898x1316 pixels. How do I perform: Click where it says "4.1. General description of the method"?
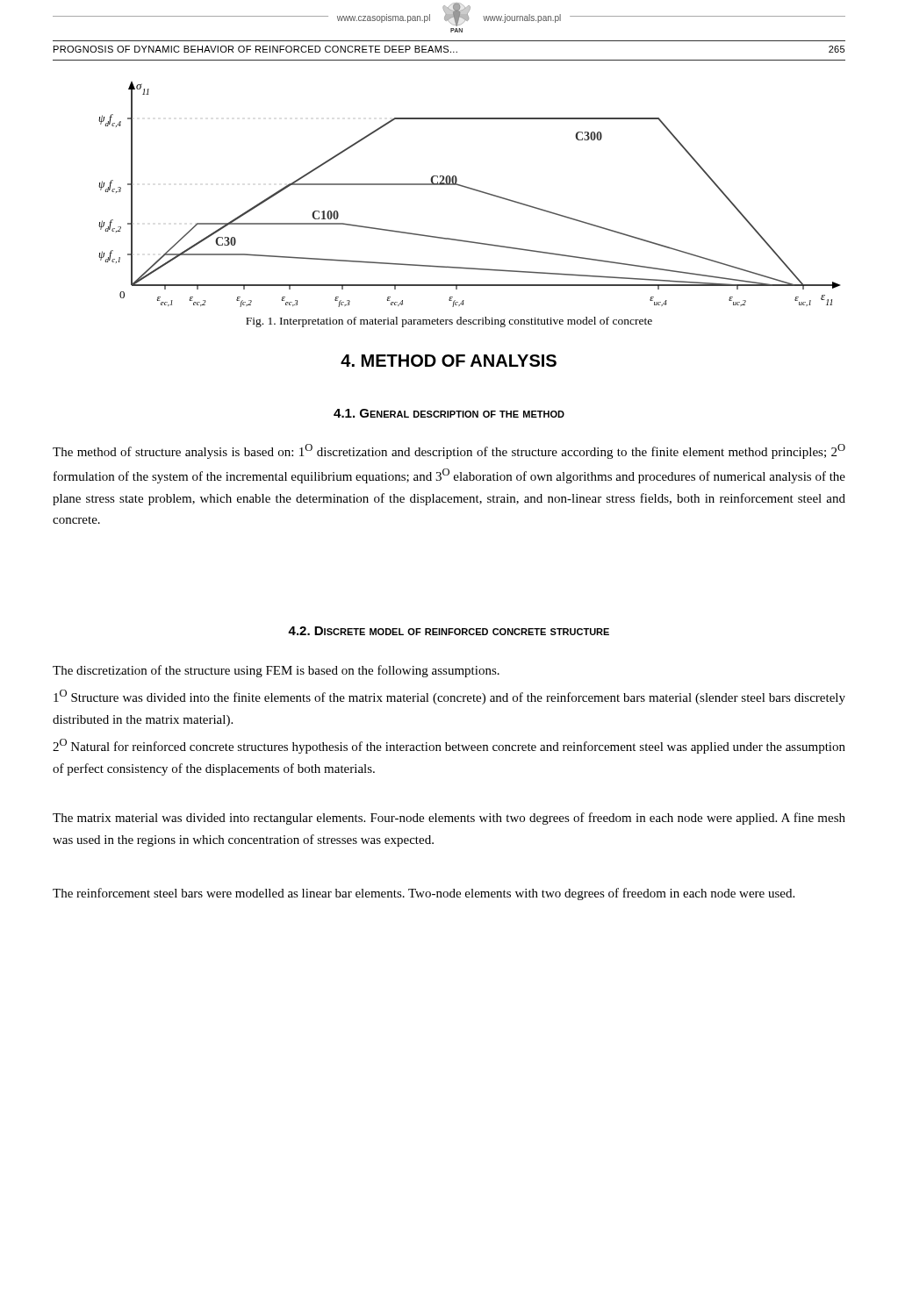pos(449,413)
